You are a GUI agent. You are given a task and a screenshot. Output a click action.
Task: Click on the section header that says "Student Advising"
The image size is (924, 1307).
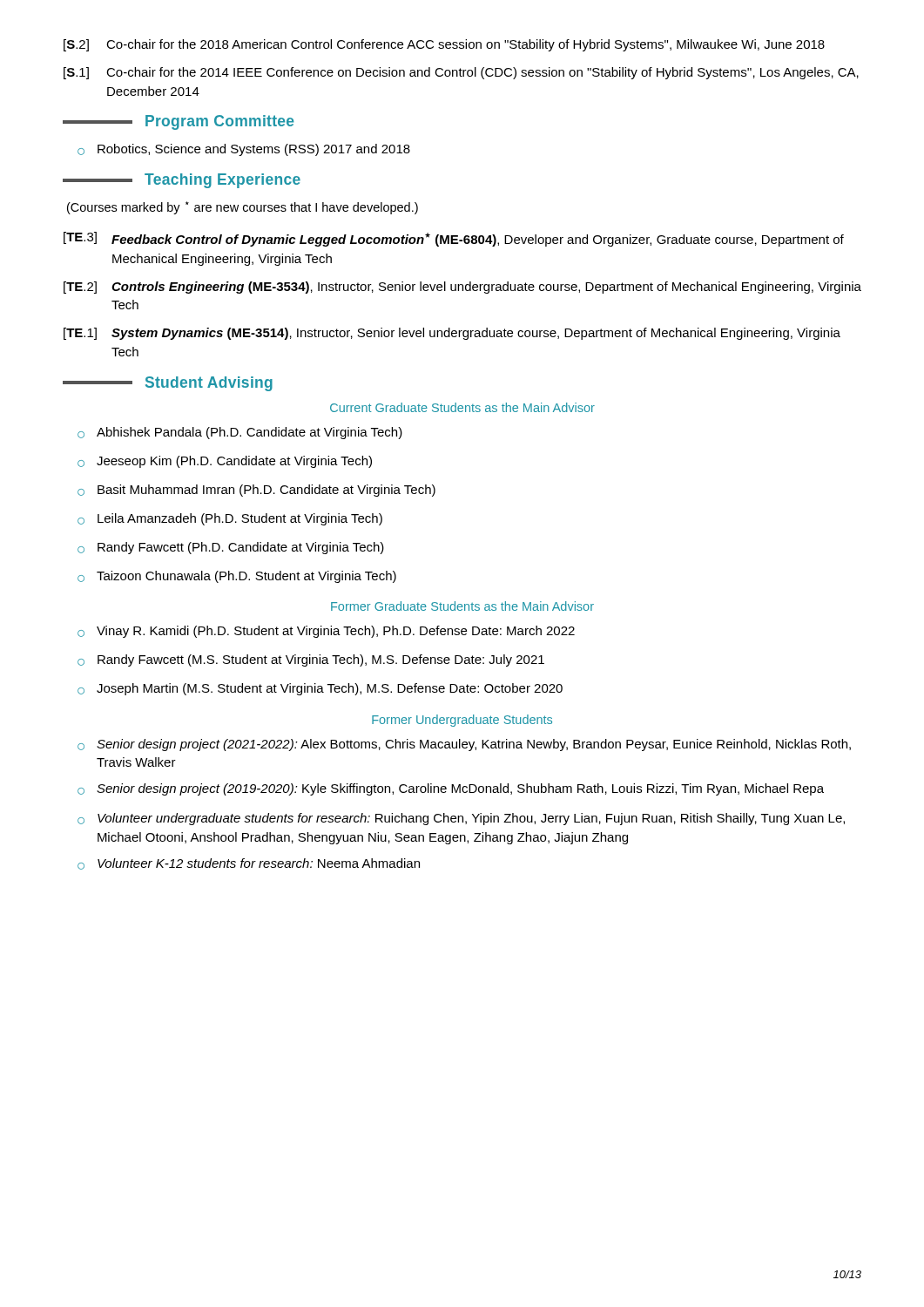(168, 383)
